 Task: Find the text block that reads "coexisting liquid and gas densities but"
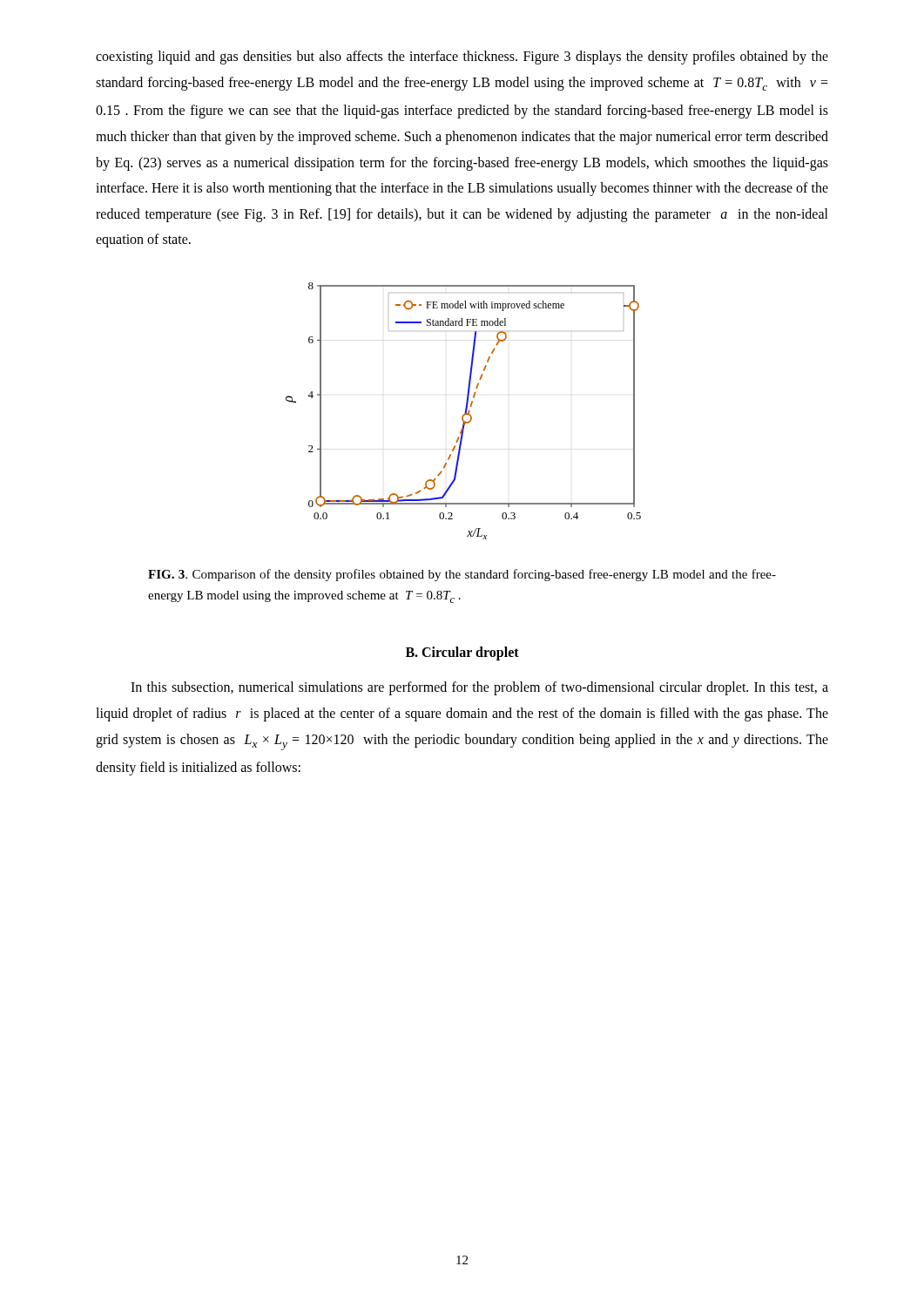[x=462, y=148]
